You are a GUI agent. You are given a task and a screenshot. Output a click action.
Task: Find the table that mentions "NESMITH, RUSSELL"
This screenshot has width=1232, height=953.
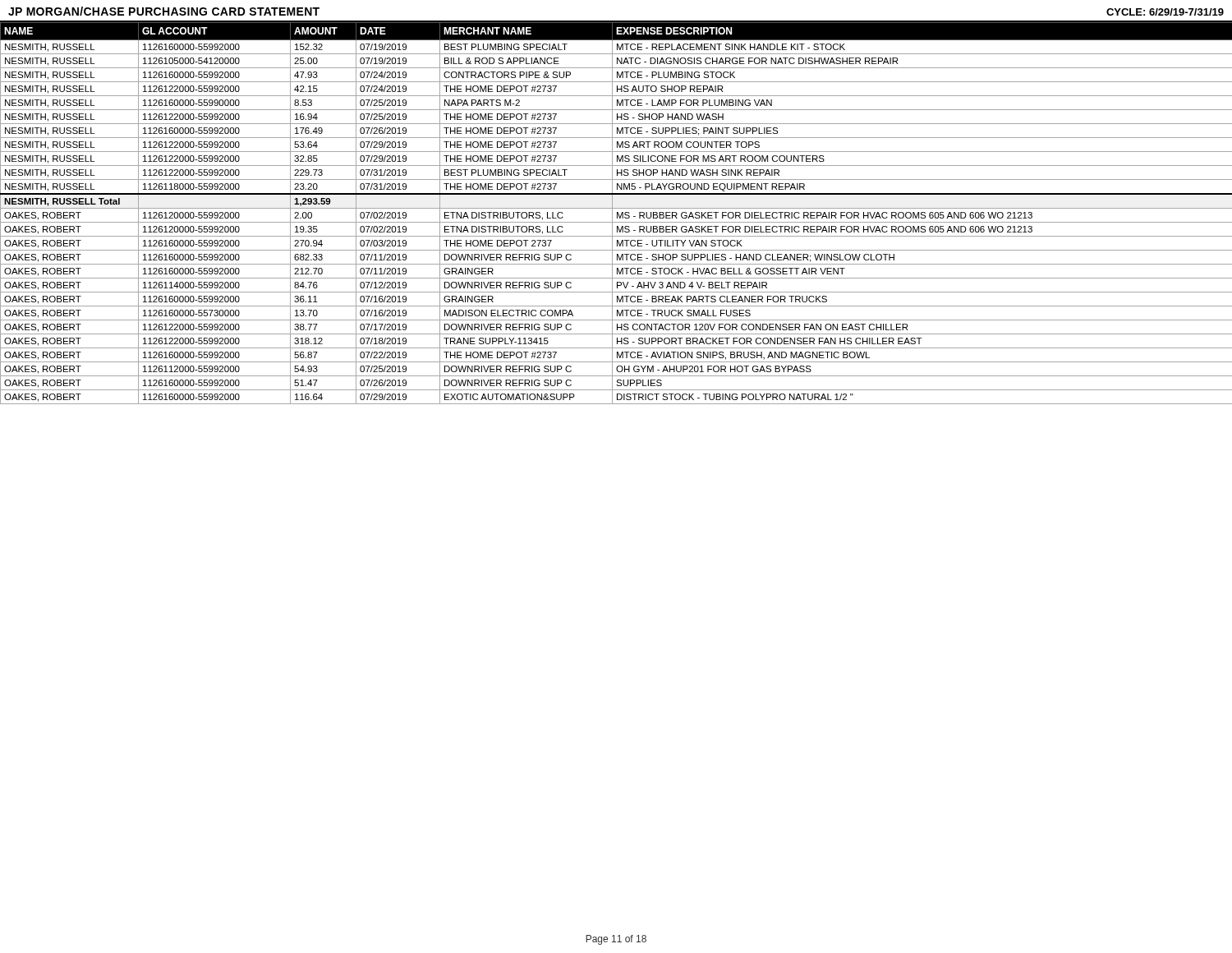pos(616,213)
